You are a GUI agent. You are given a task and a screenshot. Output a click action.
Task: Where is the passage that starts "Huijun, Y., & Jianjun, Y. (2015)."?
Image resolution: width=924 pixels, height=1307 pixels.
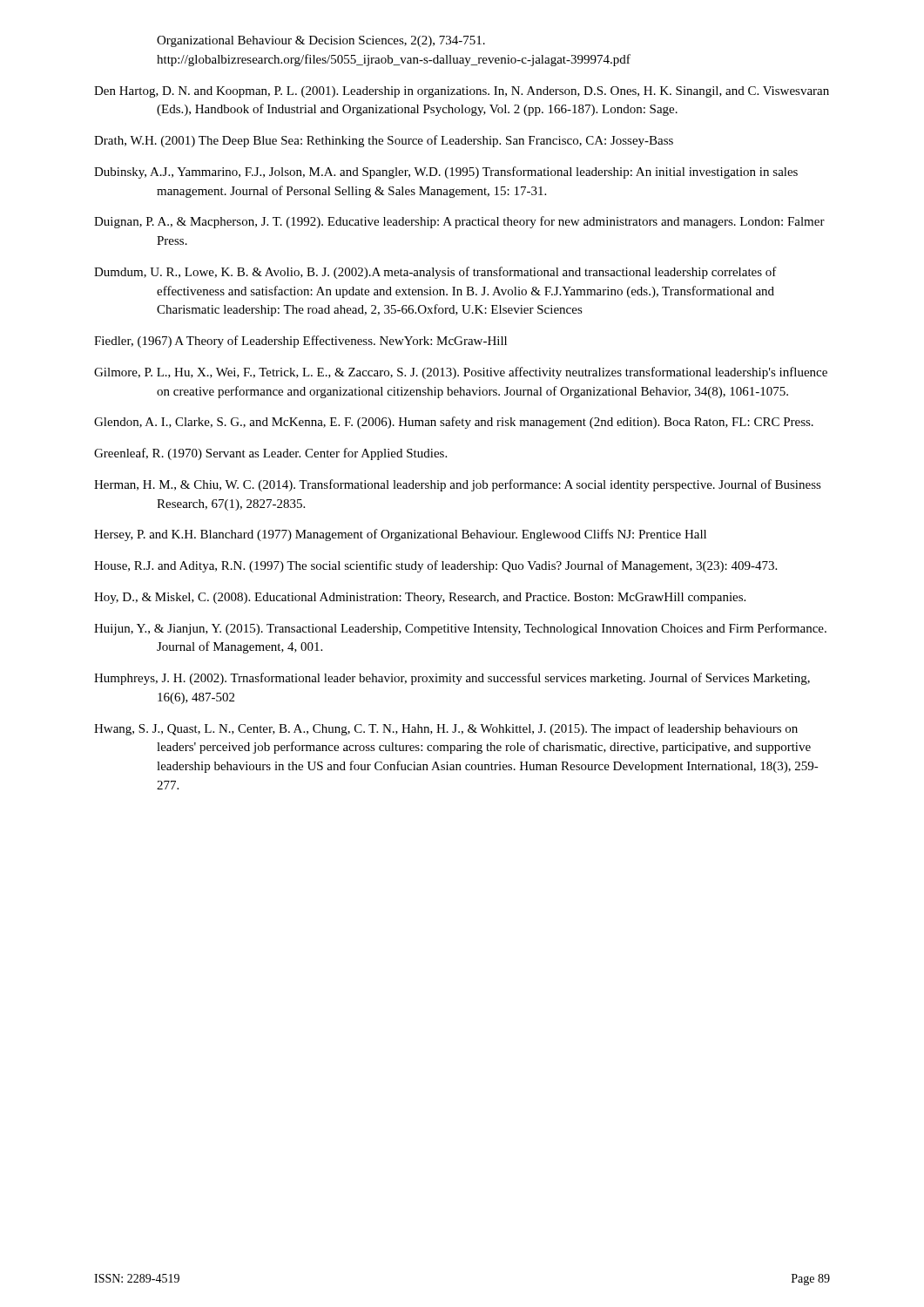[x=461, y=637]
